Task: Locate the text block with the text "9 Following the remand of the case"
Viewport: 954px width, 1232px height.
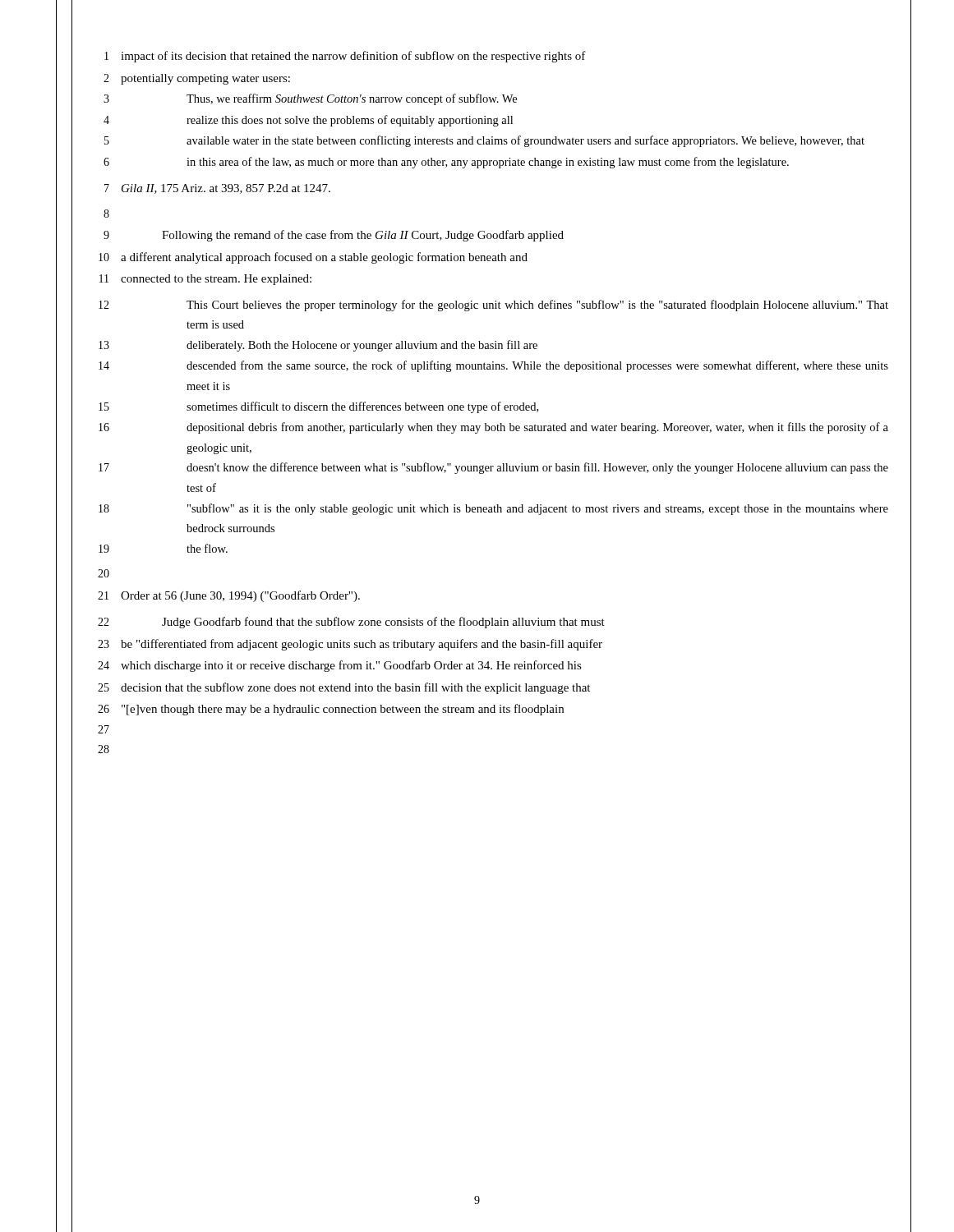Action: (491, 235)
